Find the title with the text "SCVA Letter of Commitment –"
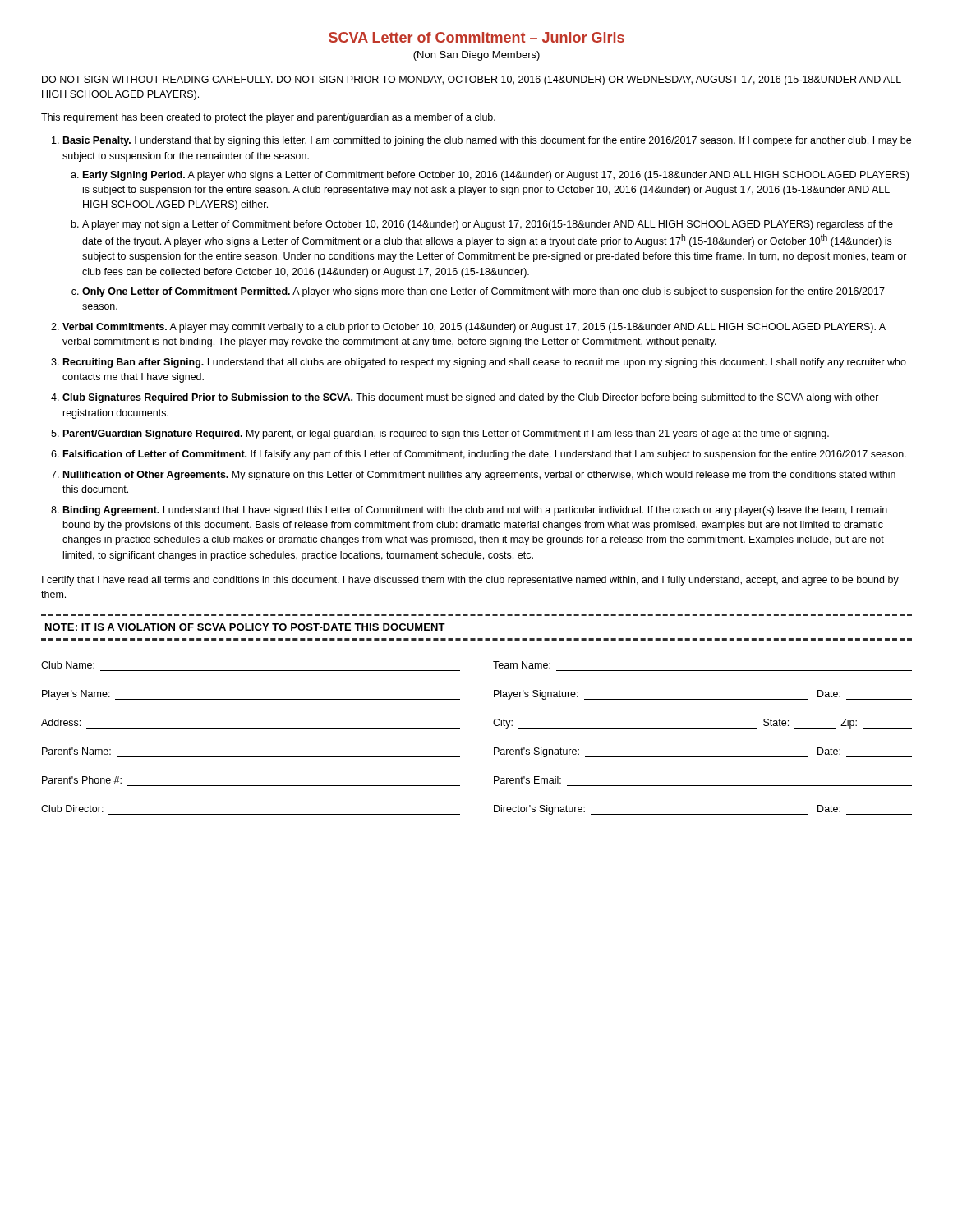Viewport: 953px width, 1232px height. [476, 38]
